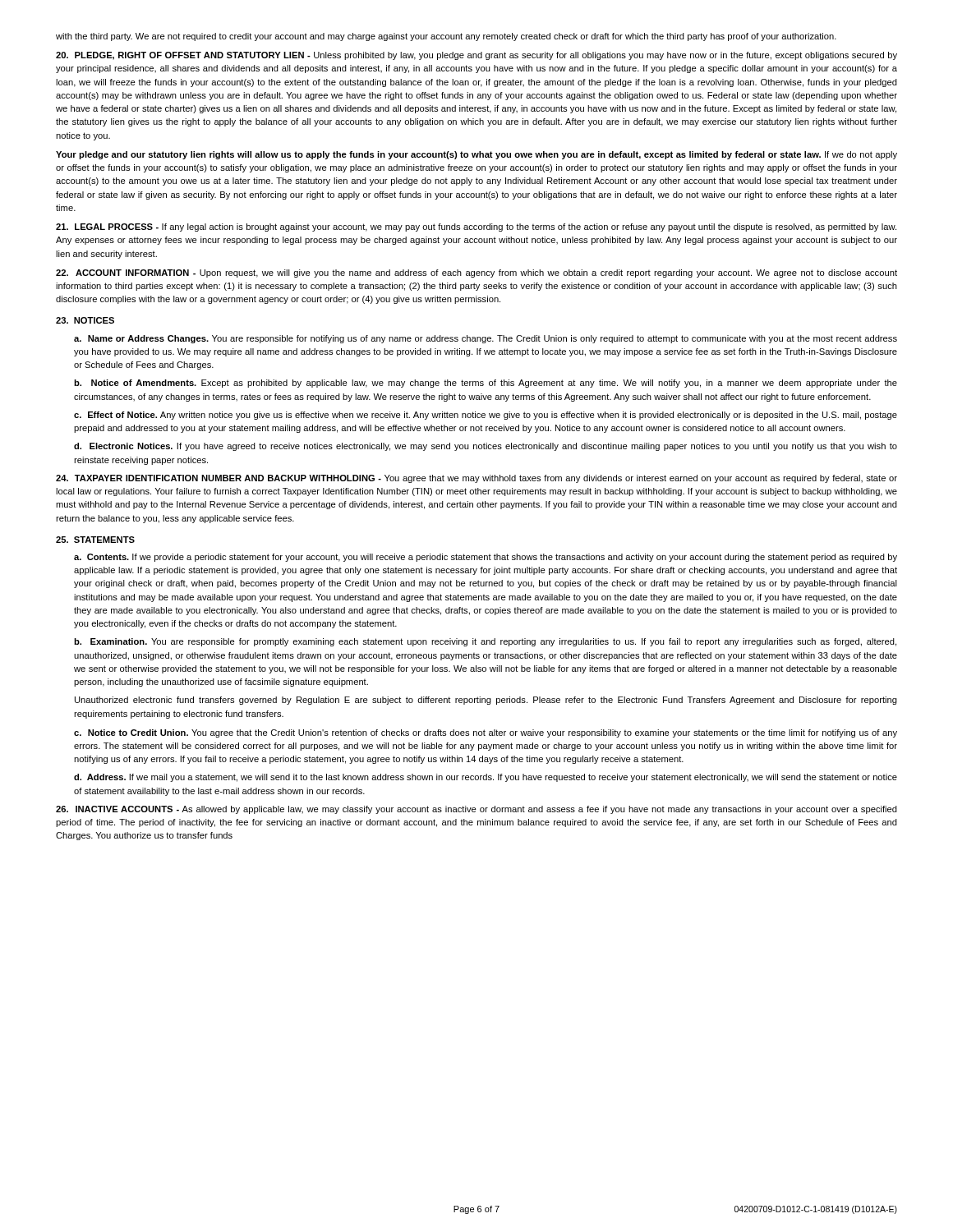The width and height of the screenshot is (953, 1232).
Task: Locate the block of text that opens with "c. Notice to Credit"
Action: [x=486, y=746]
